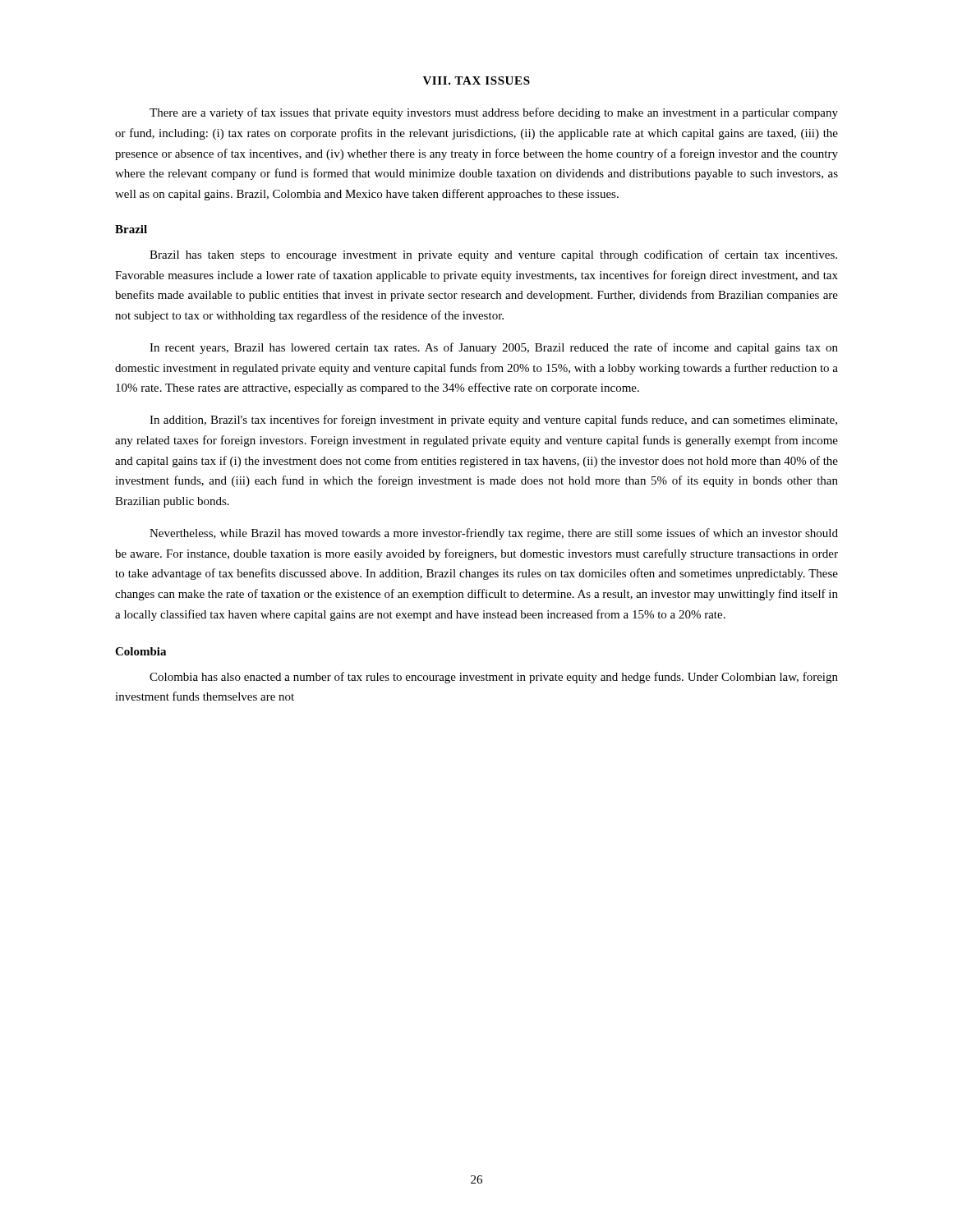This screenshot has height=1232, width=953.
Task: Where is the passage that starts "There are a"?
Action: point(476,153)
